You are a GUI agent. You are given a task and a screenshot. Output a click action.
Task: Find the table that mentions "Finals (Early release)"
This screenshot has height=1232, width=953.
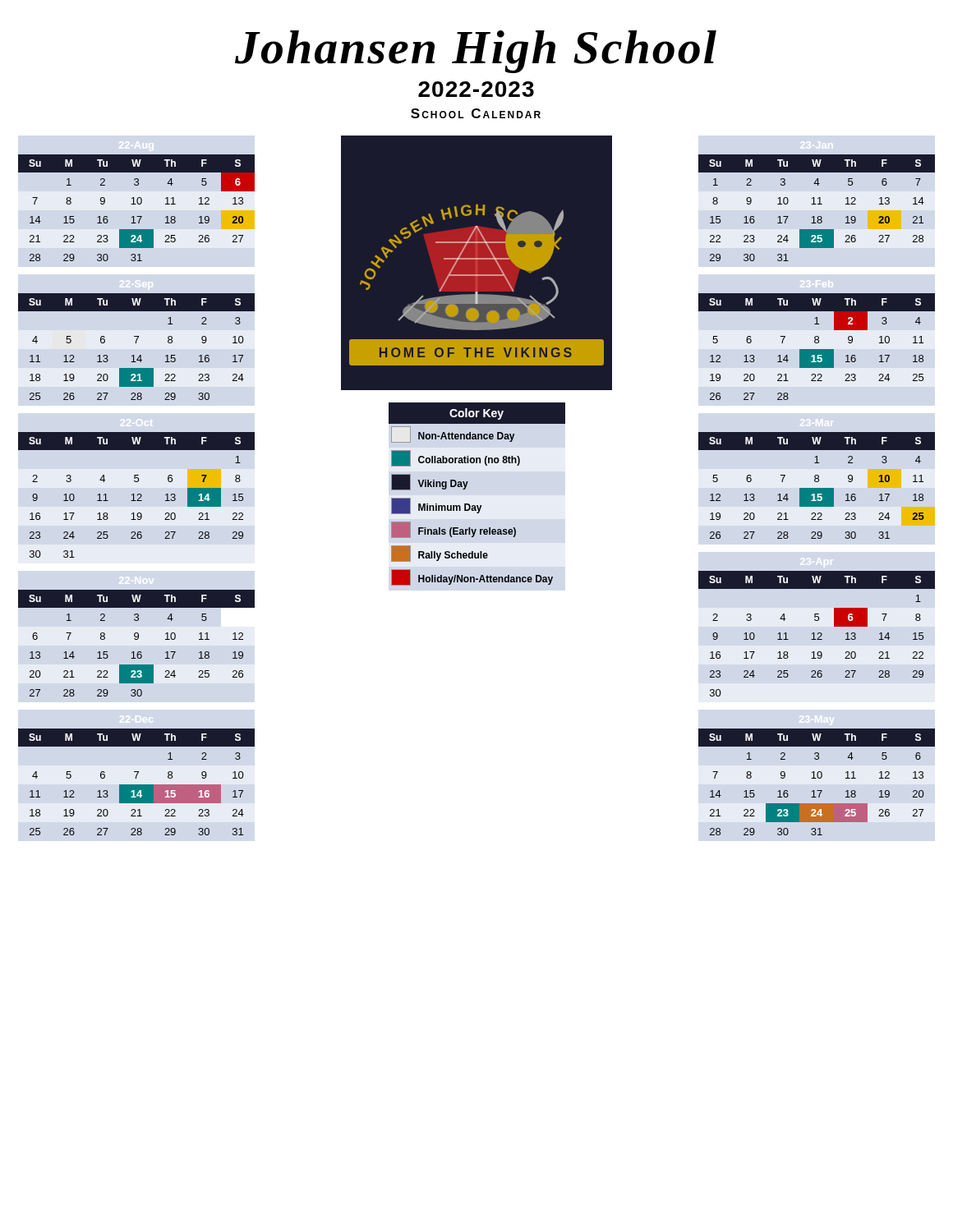coord(476,496)
